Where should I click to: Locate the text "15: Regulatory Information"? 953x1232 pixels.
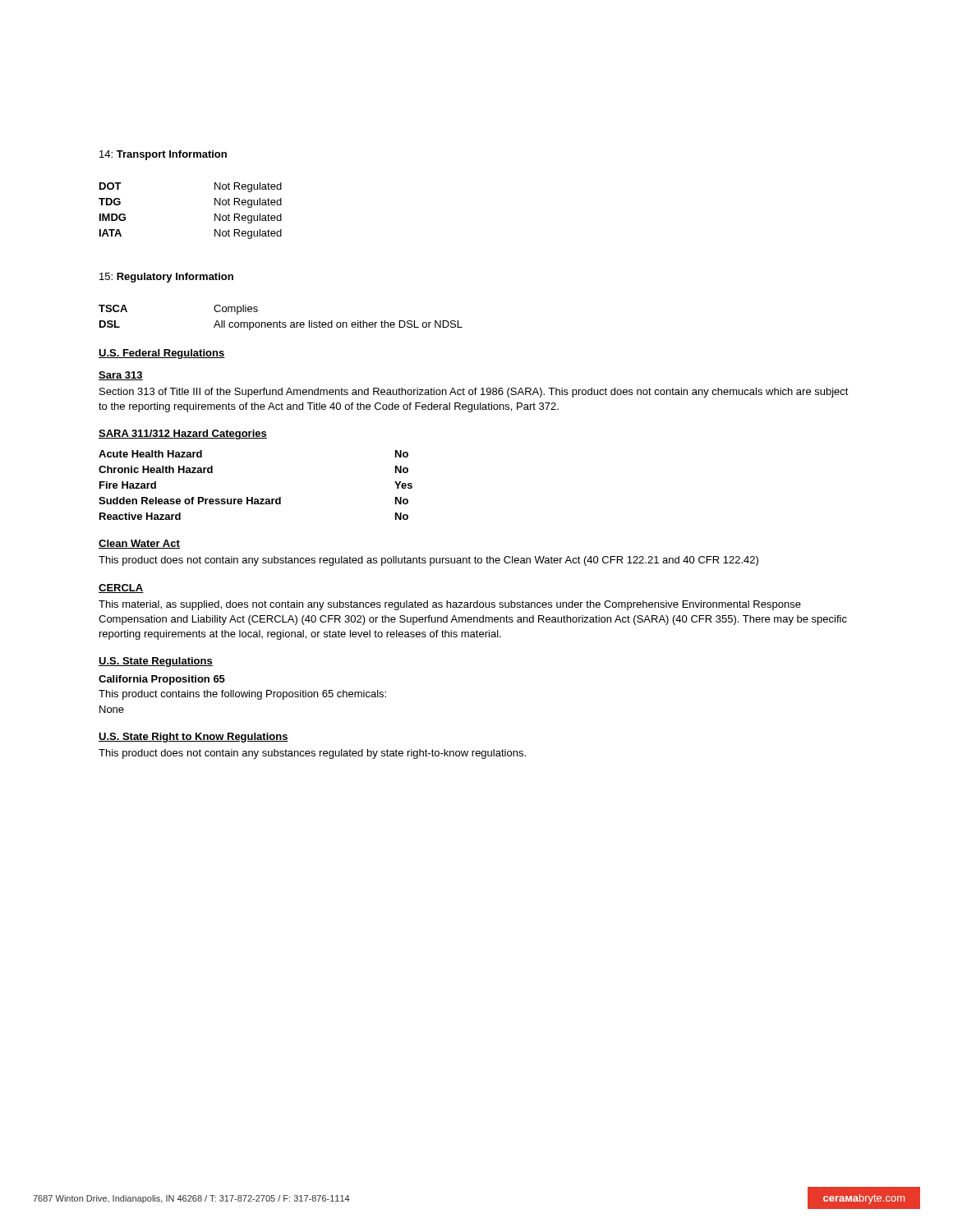pos(166,276)
